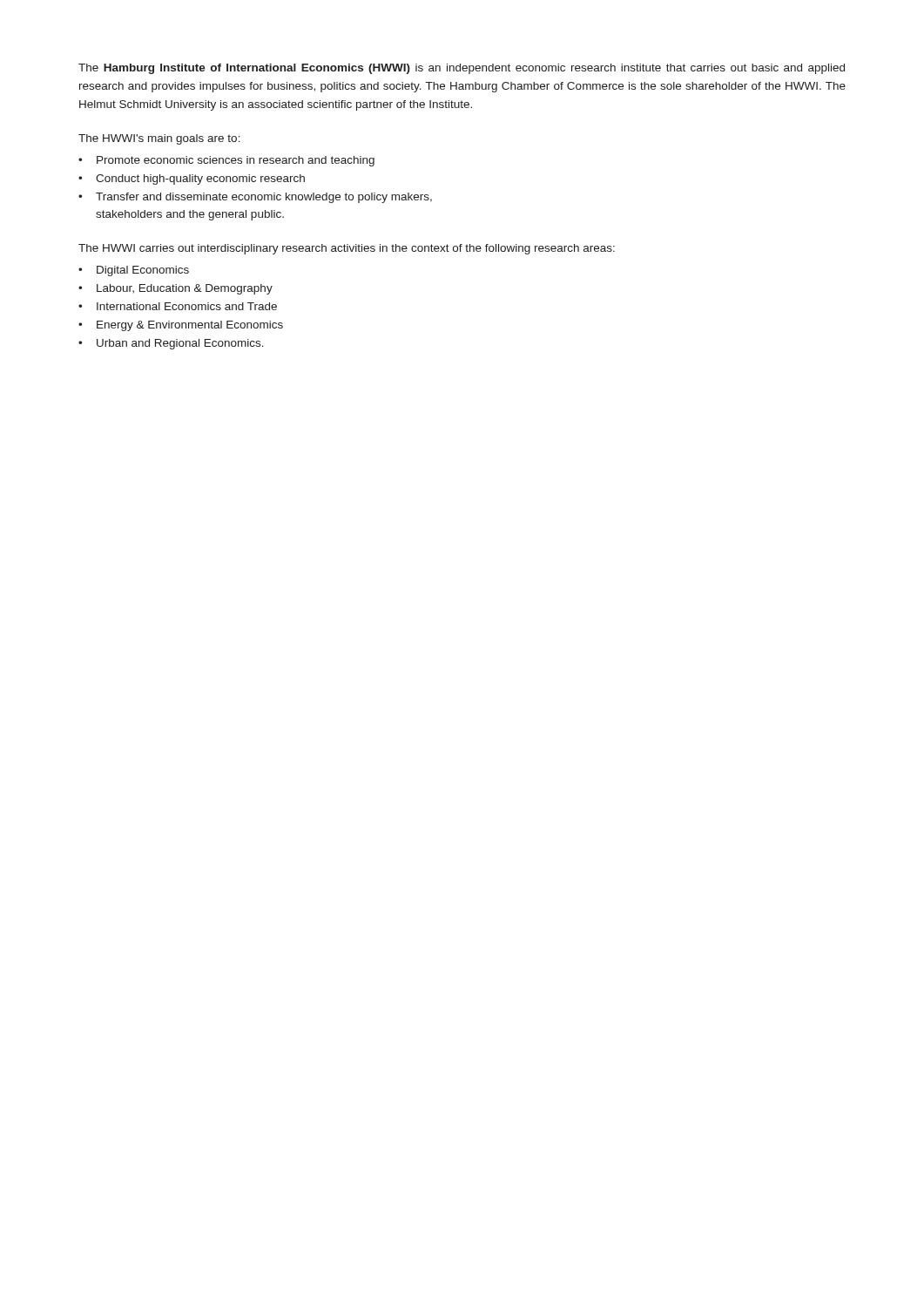Click on the region starting "• Promote economic sciences"
Image resolution: width=924 pixels, height=1307 pixels.
[x=226, y=161]
